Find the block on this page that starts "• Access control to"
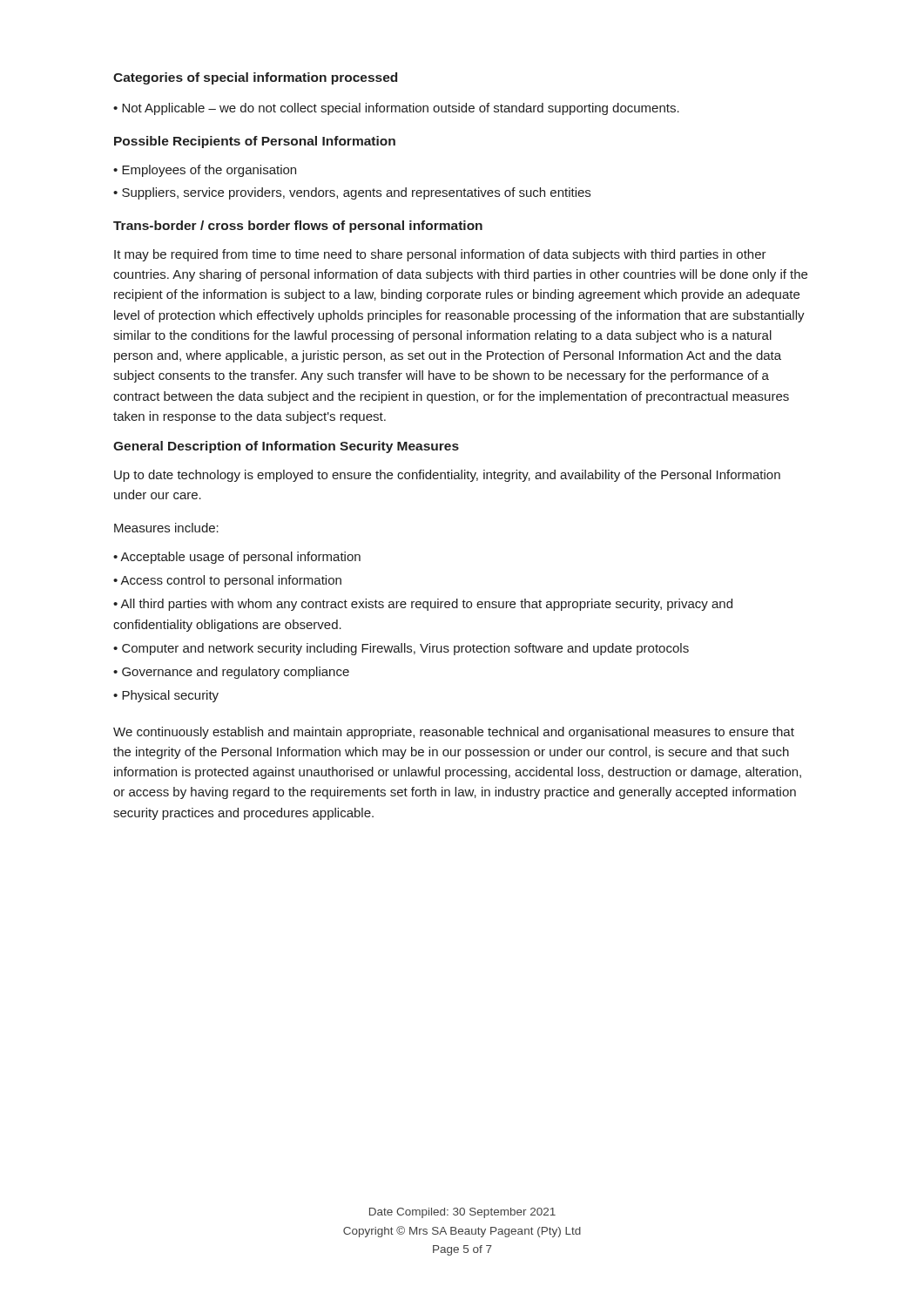924x1307 pixels. point(228,580)
